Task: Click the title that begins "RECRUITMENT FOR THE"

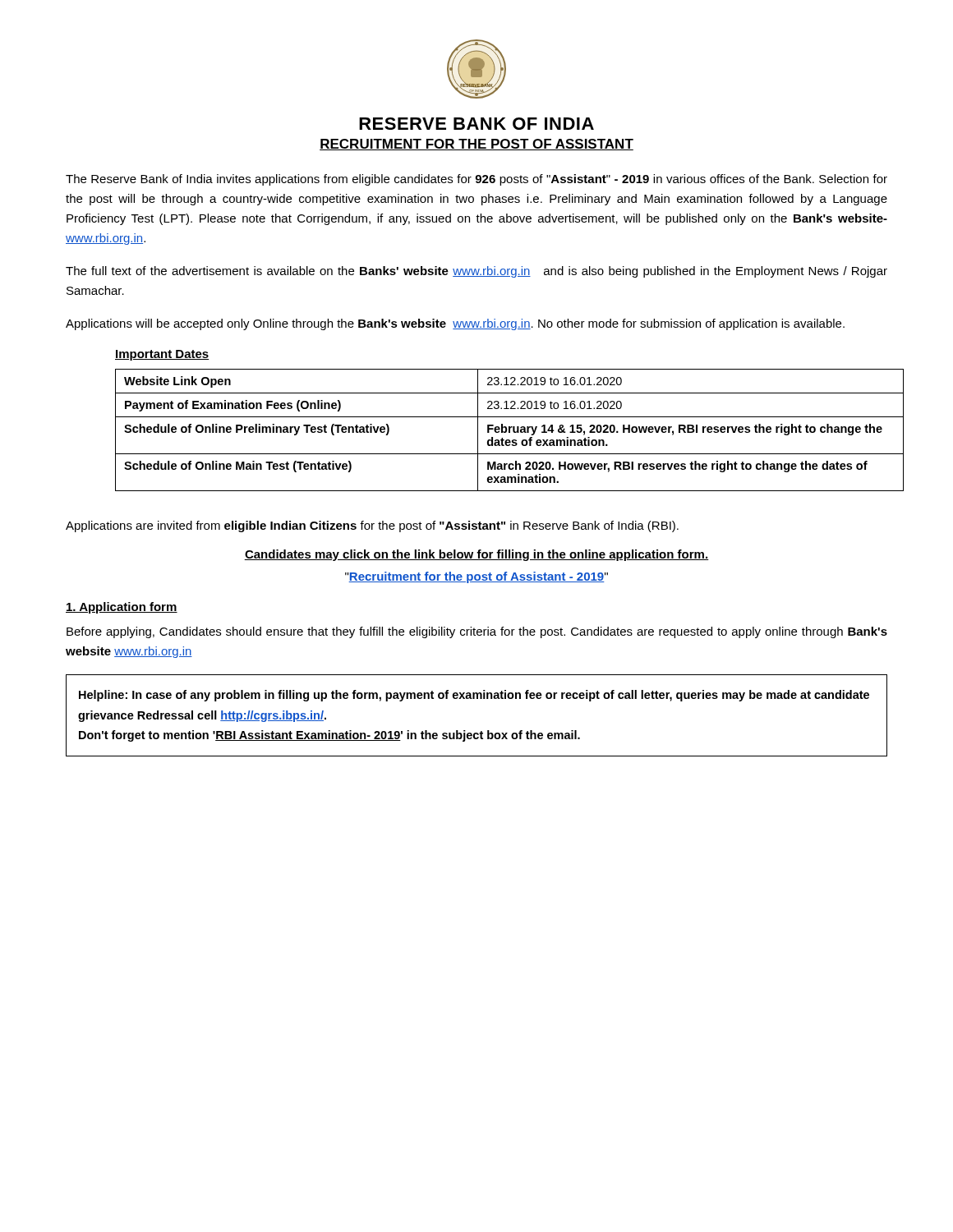Action: (476, 144)
